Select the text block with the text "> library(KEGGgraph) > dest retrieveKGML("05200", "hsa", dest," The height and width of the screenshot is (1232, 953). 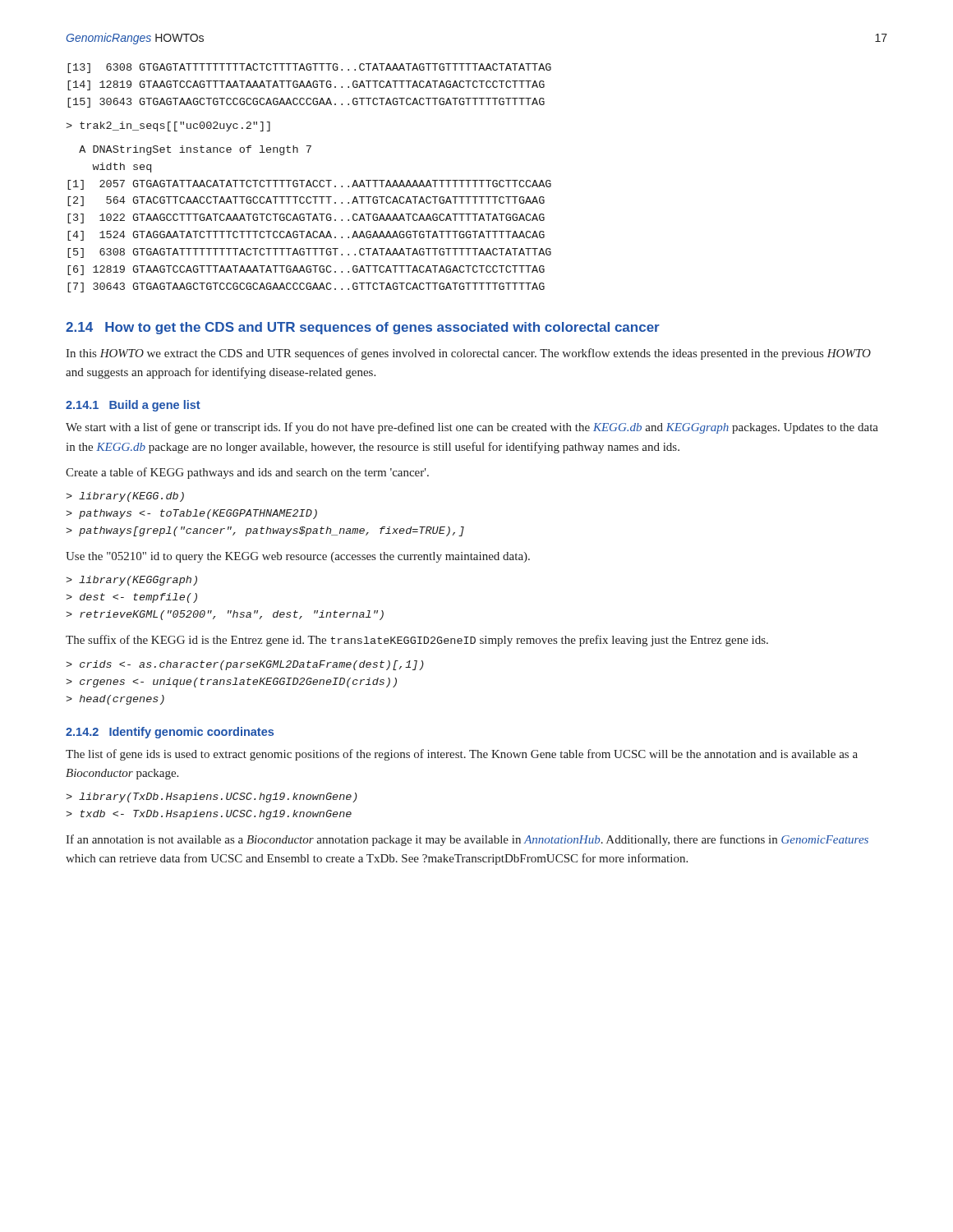pyautogui.click(x=131, y=581)
